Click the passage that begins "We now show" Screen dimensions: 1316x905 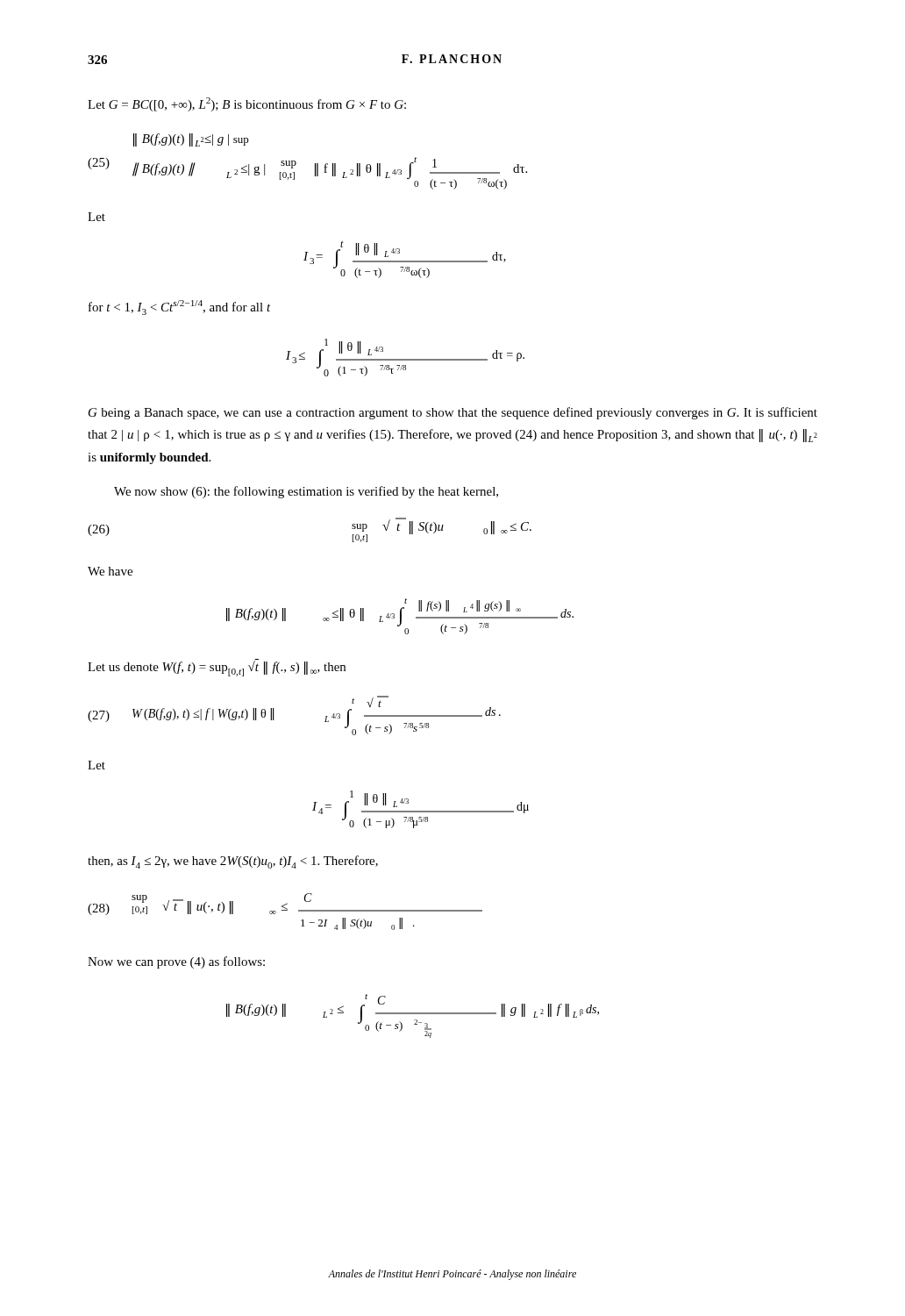307,491
